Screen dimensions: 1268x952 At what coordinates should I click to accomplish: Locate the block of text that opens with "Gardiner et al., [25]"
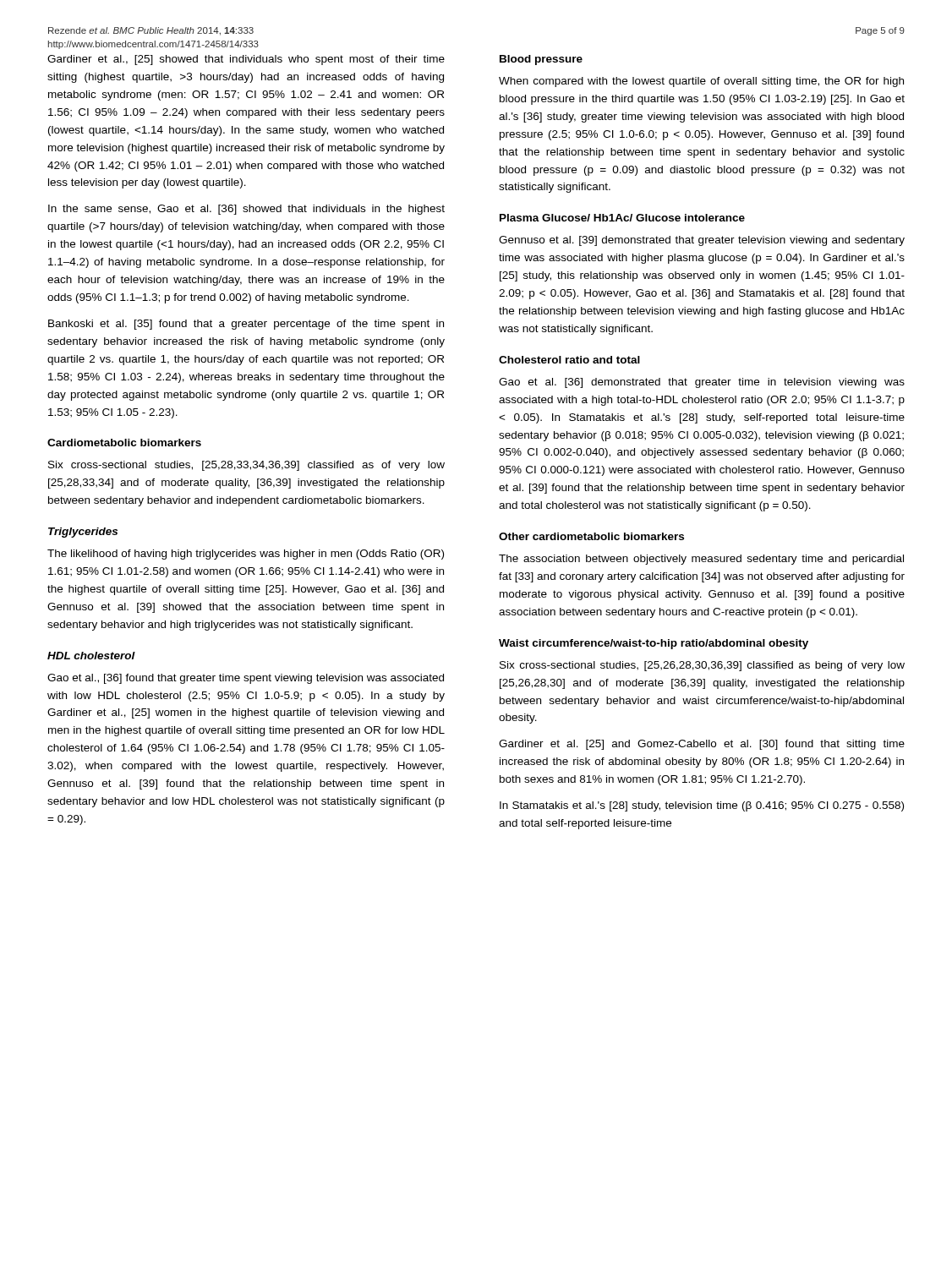246,121
